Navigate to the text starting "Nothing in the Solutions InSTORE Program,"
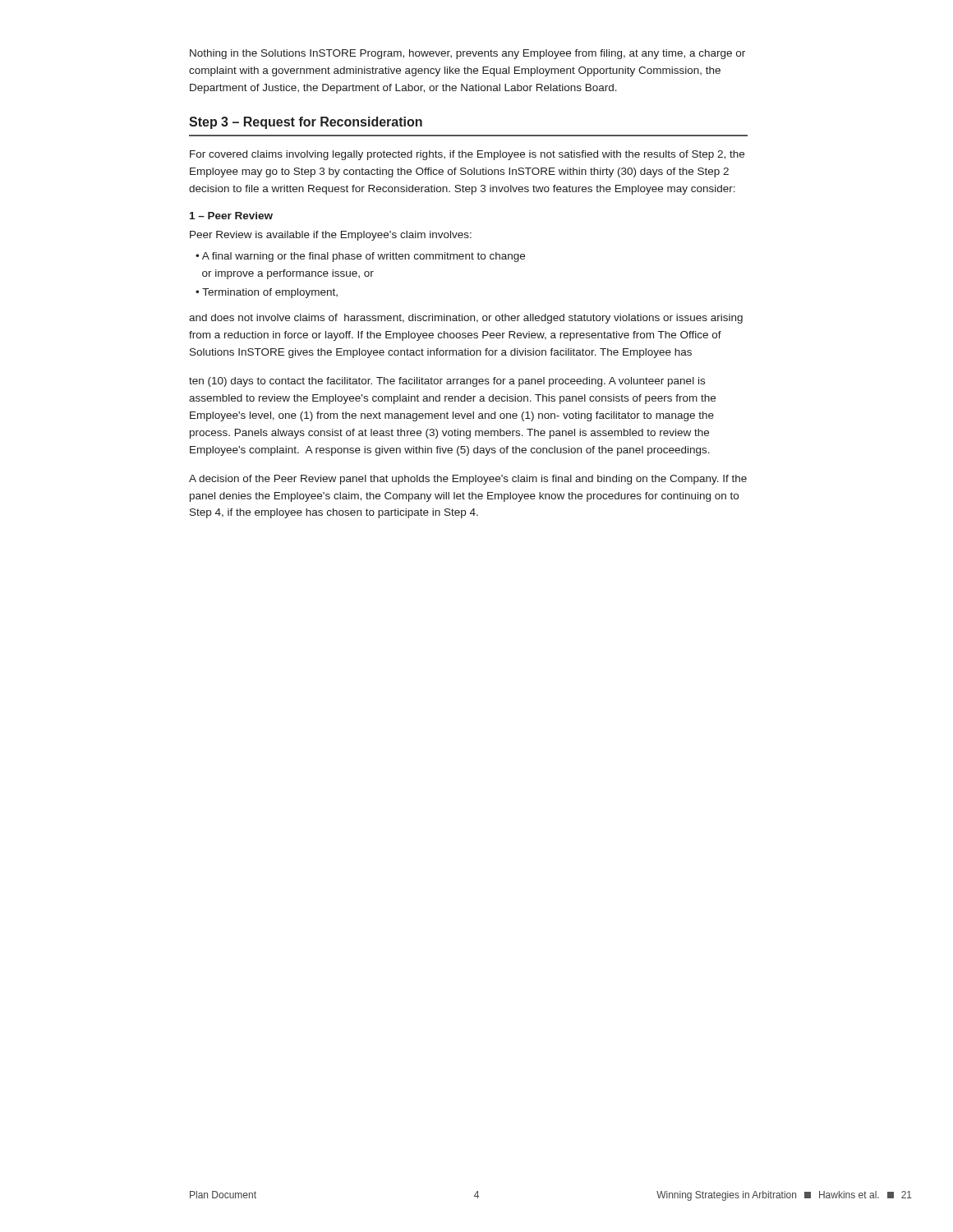Screen dimensions: 1232x953 [467, 70]
